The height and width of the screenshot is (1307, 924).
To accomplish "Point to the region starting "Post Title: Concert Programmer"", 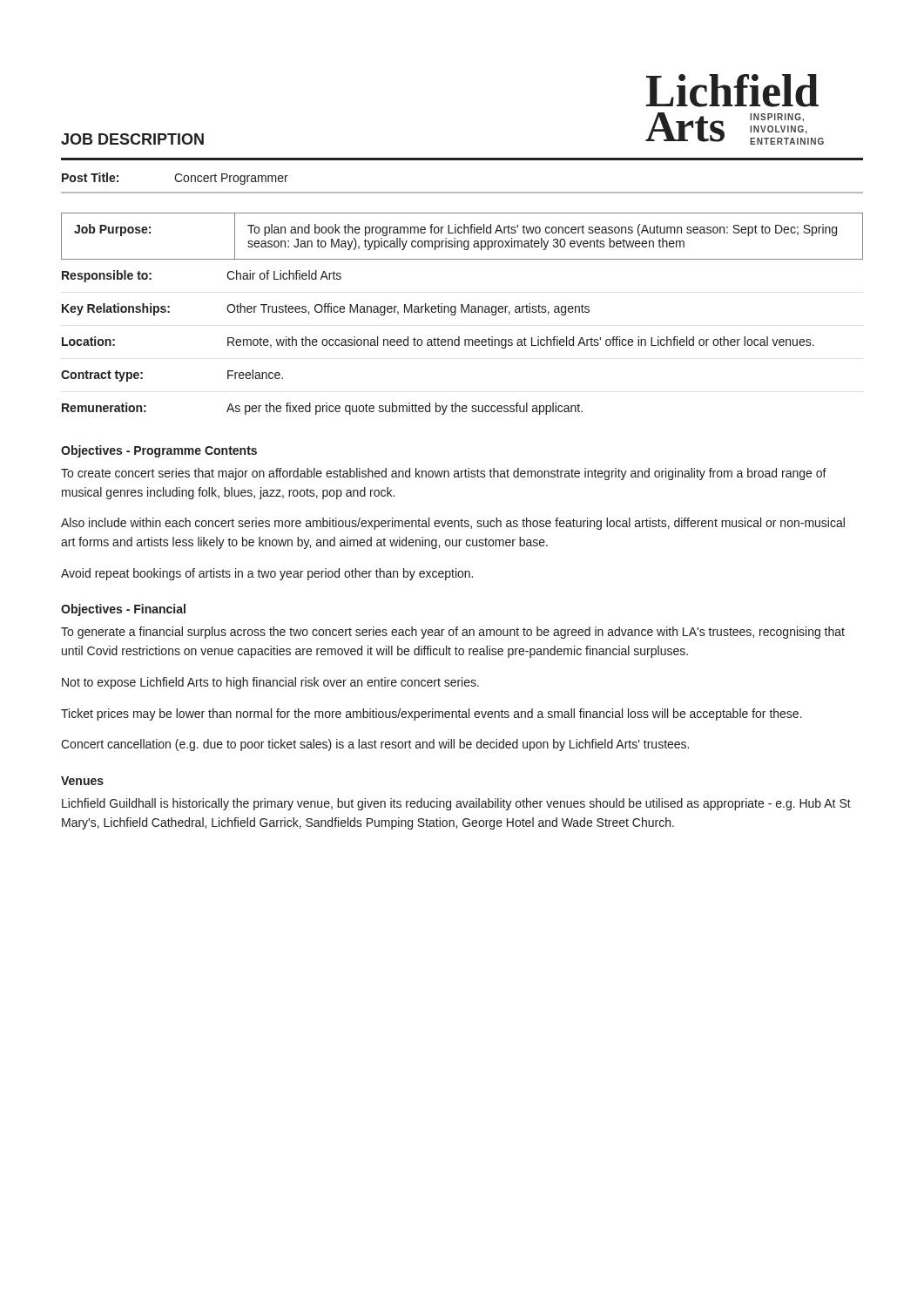I will point(174,178).
